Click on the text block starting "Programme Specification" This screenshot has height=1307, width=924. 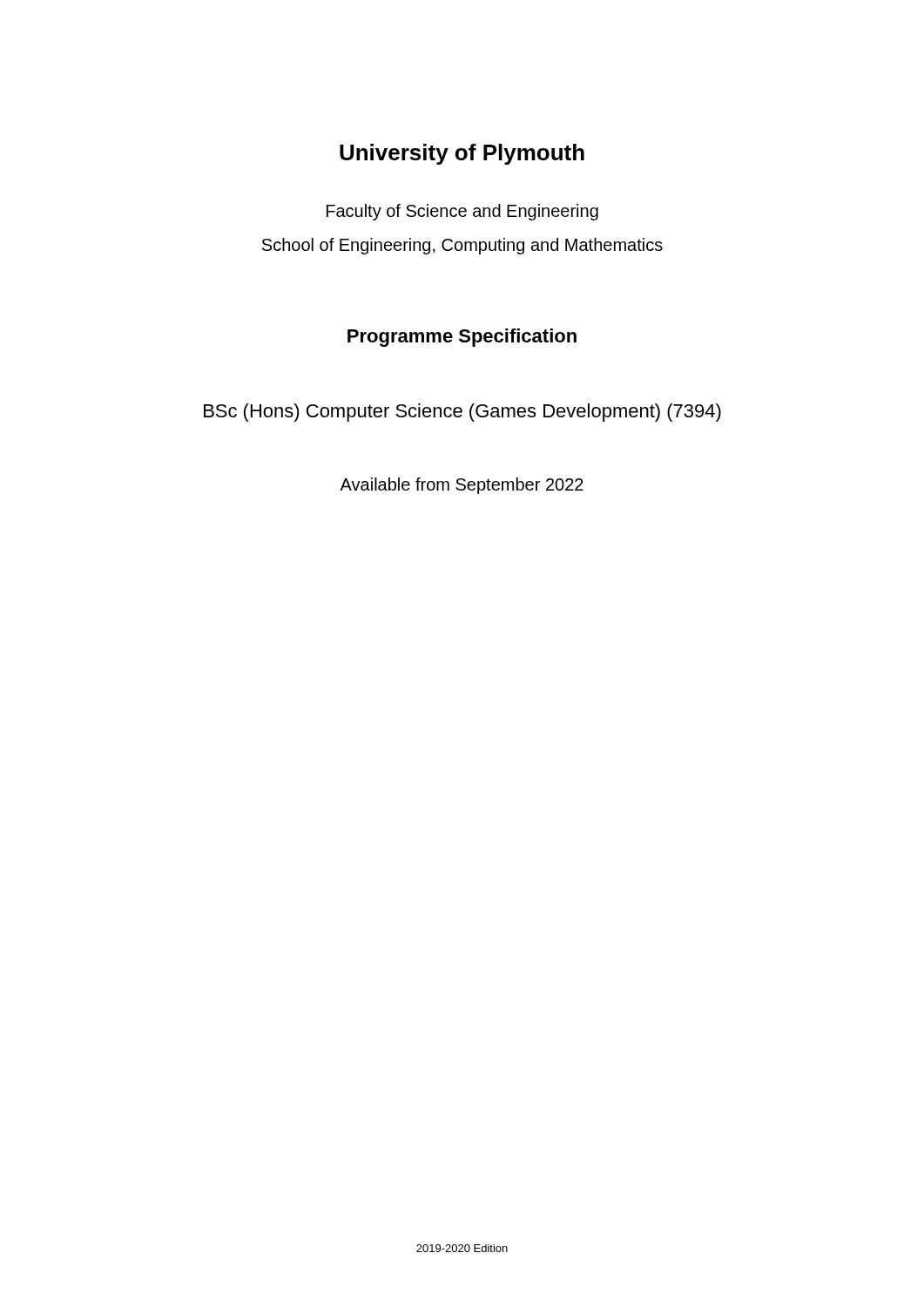click(462, 336)
